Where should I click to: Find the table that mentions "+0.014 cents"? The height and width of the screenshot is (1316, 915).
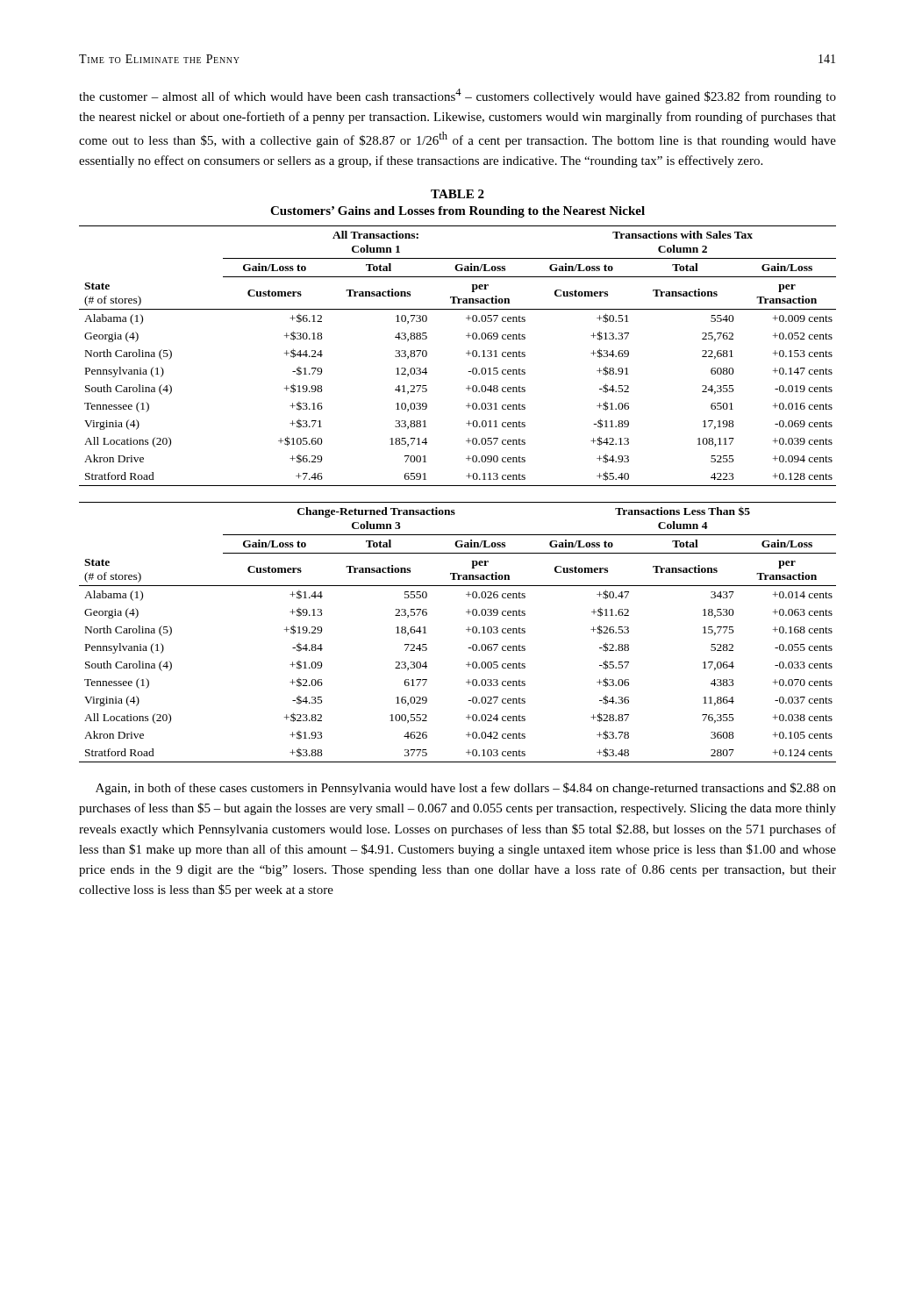[x=458, y=632]
